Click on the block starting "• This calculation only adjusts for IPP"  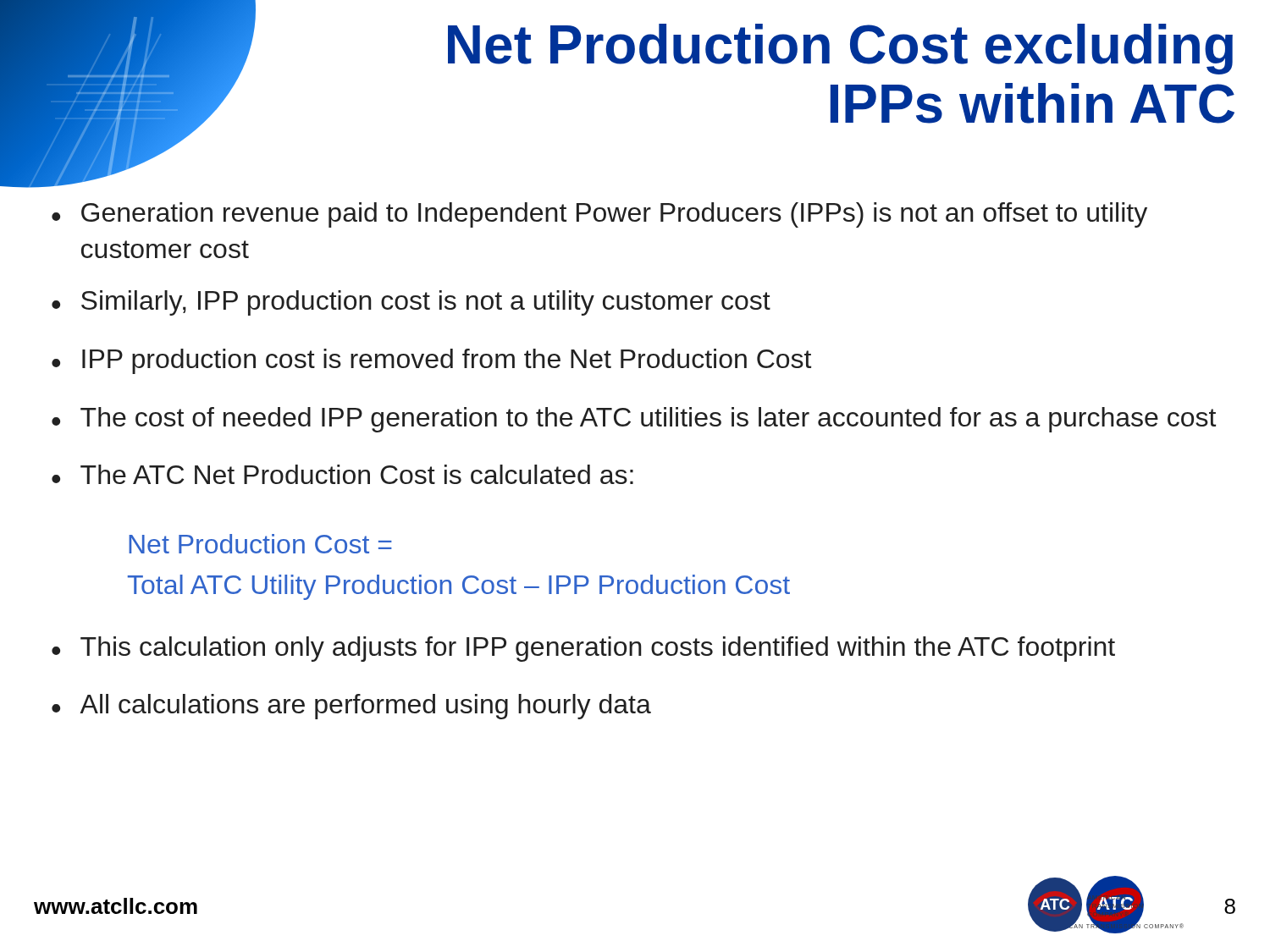639,650
